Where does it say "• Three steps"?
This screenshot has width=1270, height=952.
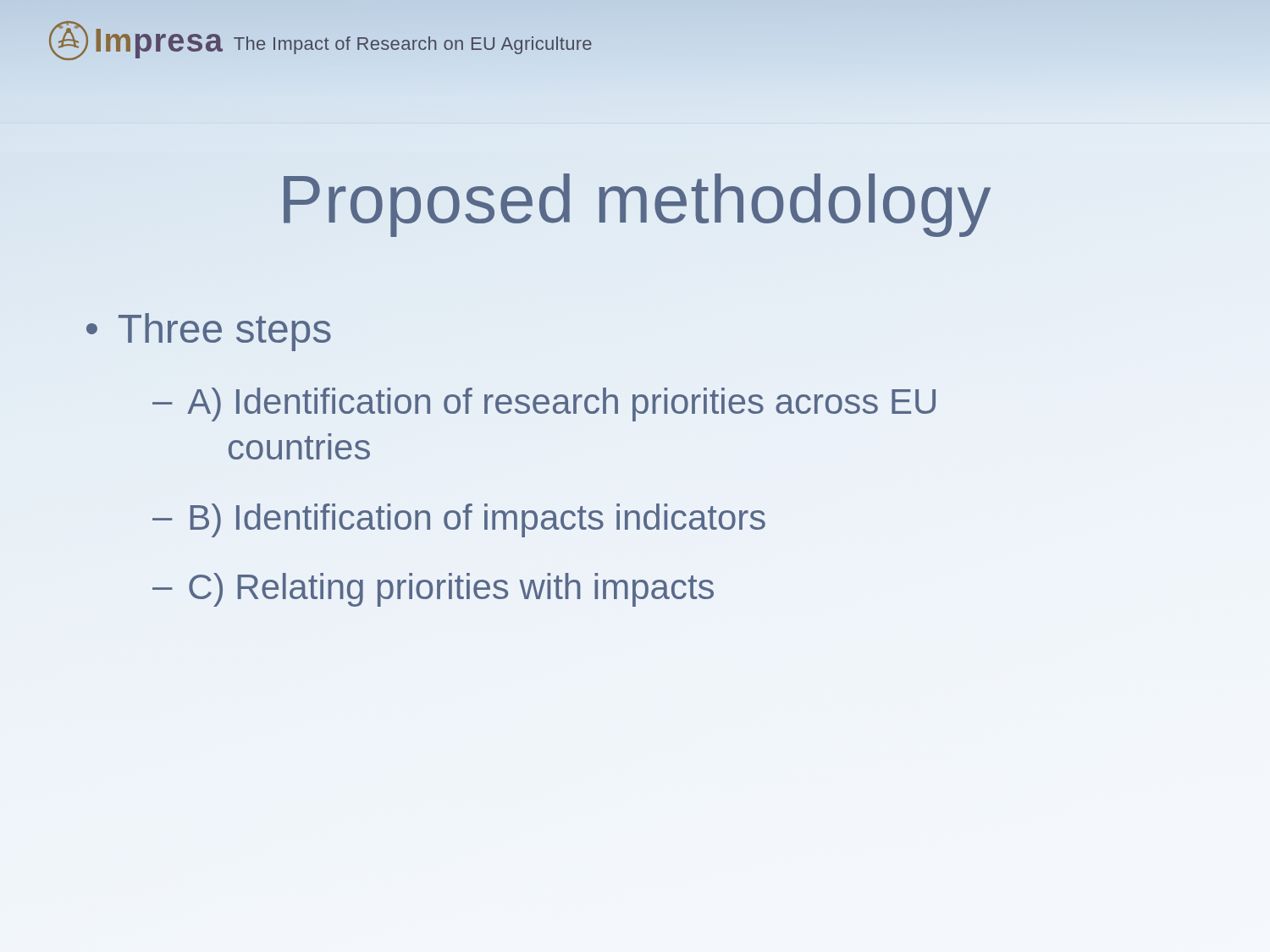coord(208,329)
